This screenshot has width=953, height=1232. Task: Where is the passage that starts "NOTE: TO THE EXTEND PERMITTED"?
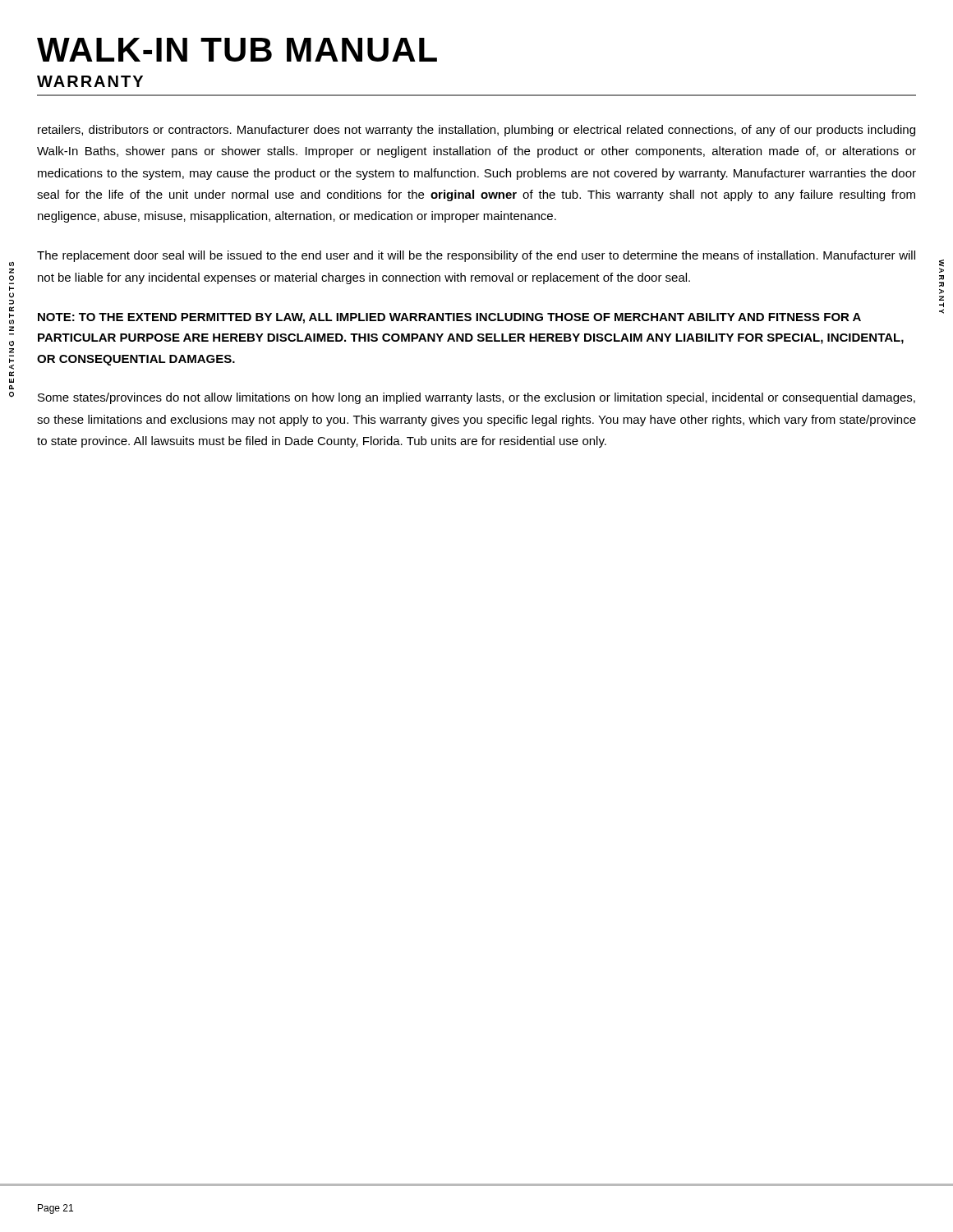(x=470, y=338)
